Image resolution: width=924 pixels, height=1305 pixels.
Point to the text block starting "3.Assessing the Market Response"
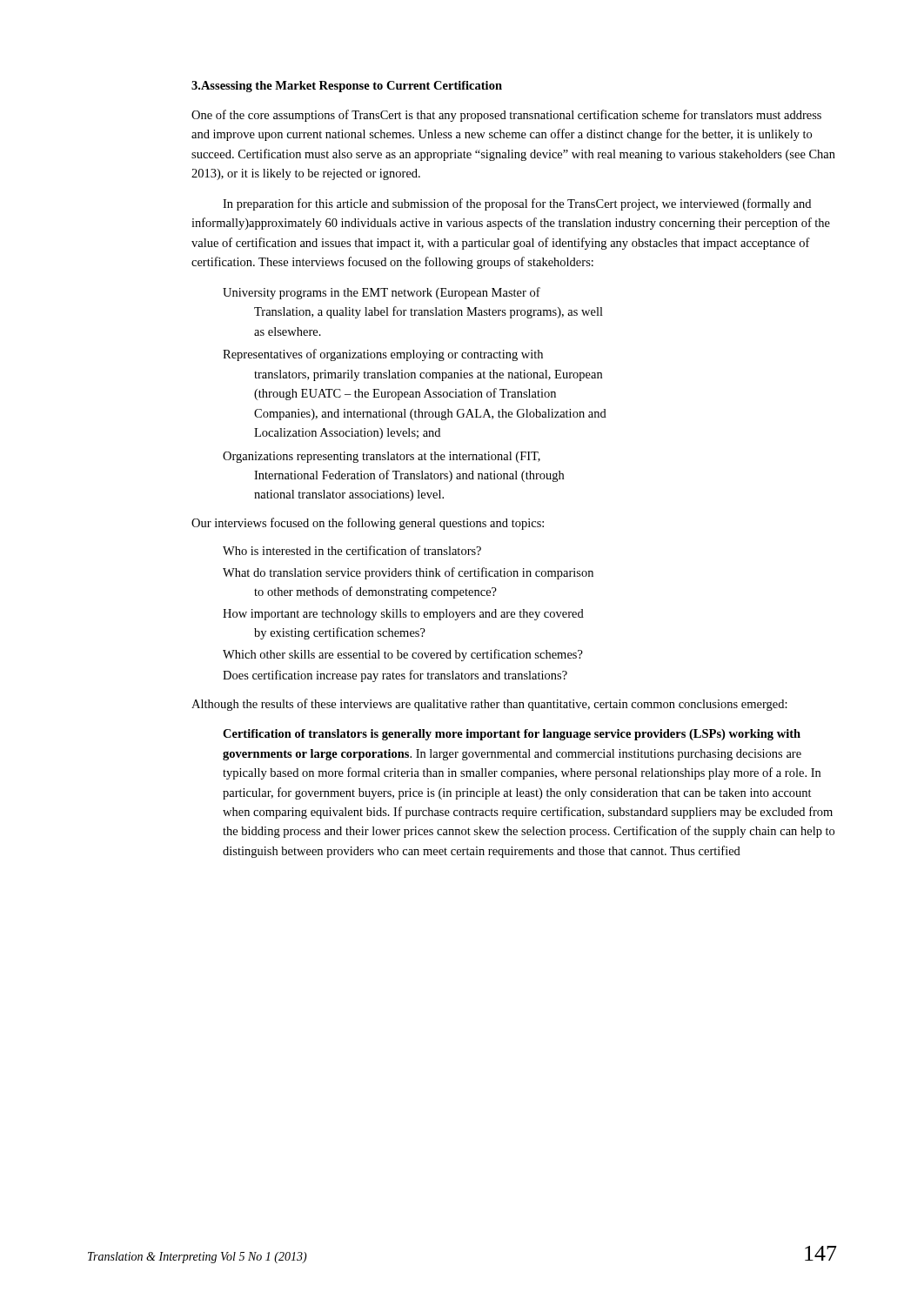click(x=347, y=85)
